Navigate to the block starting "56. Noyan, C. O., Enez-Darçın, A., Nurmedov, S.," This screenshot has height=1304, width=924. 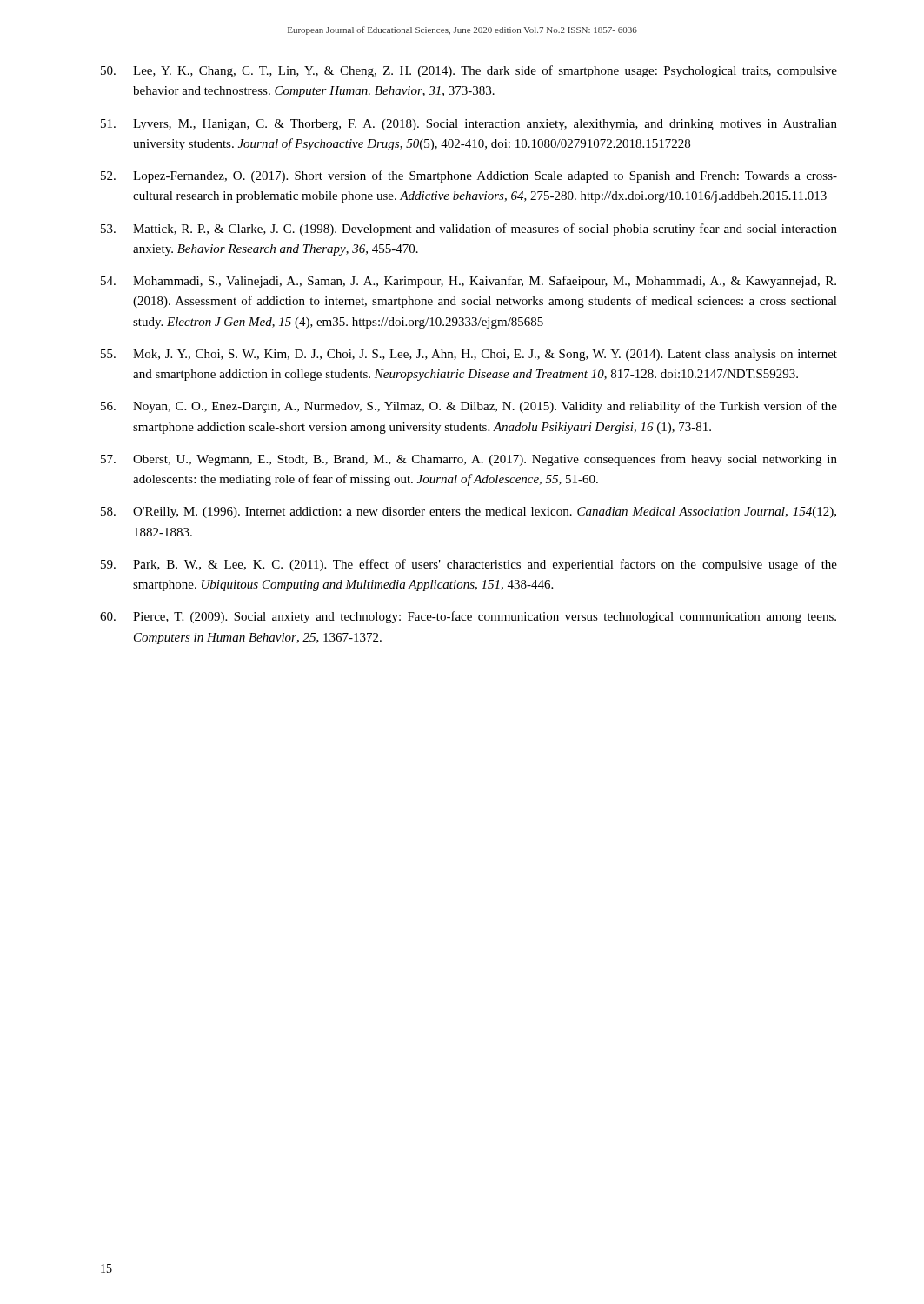tap(469, 417)
